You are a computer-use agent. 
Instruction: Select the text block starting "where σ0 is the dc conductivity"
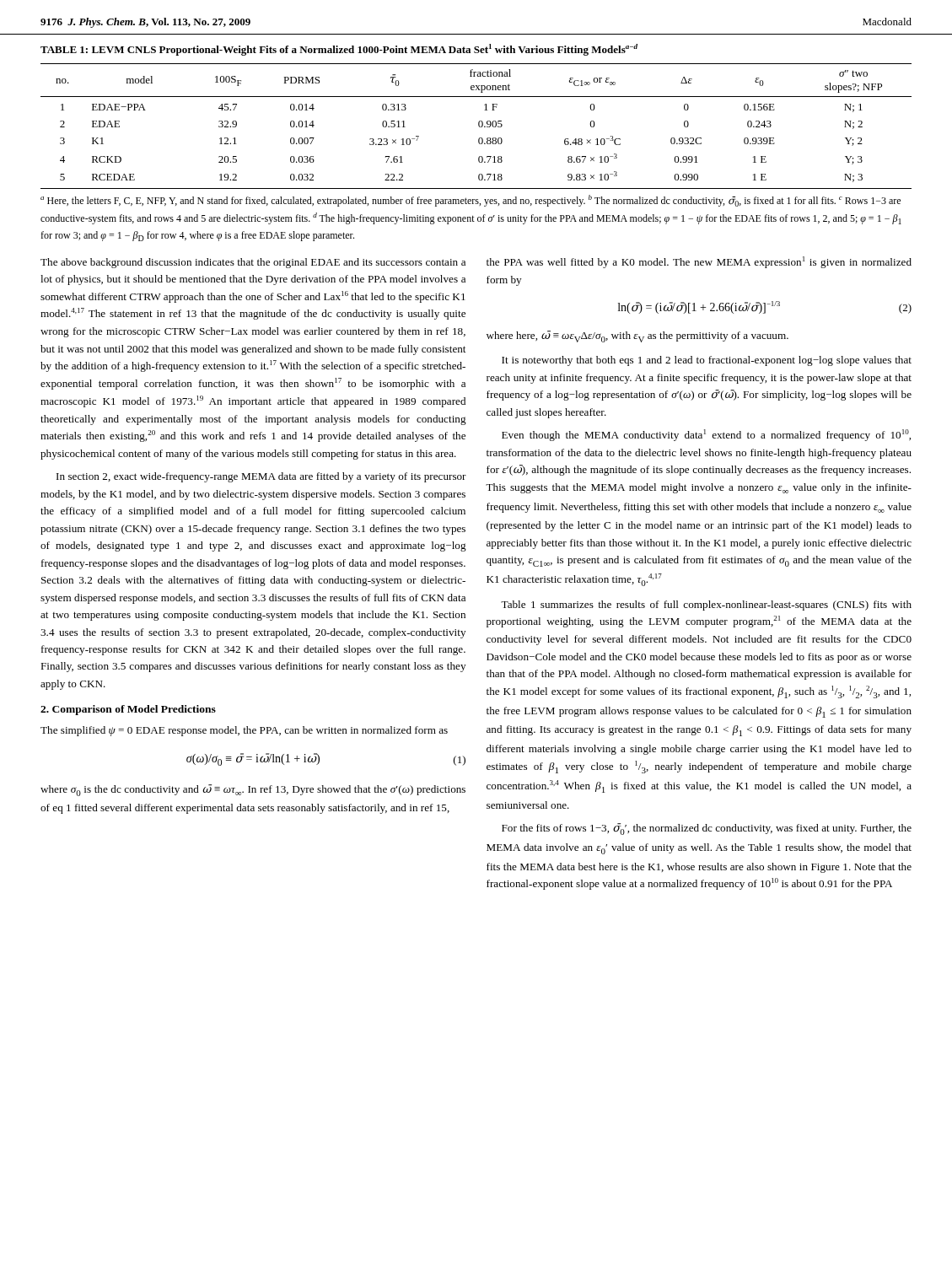(253, 799)
